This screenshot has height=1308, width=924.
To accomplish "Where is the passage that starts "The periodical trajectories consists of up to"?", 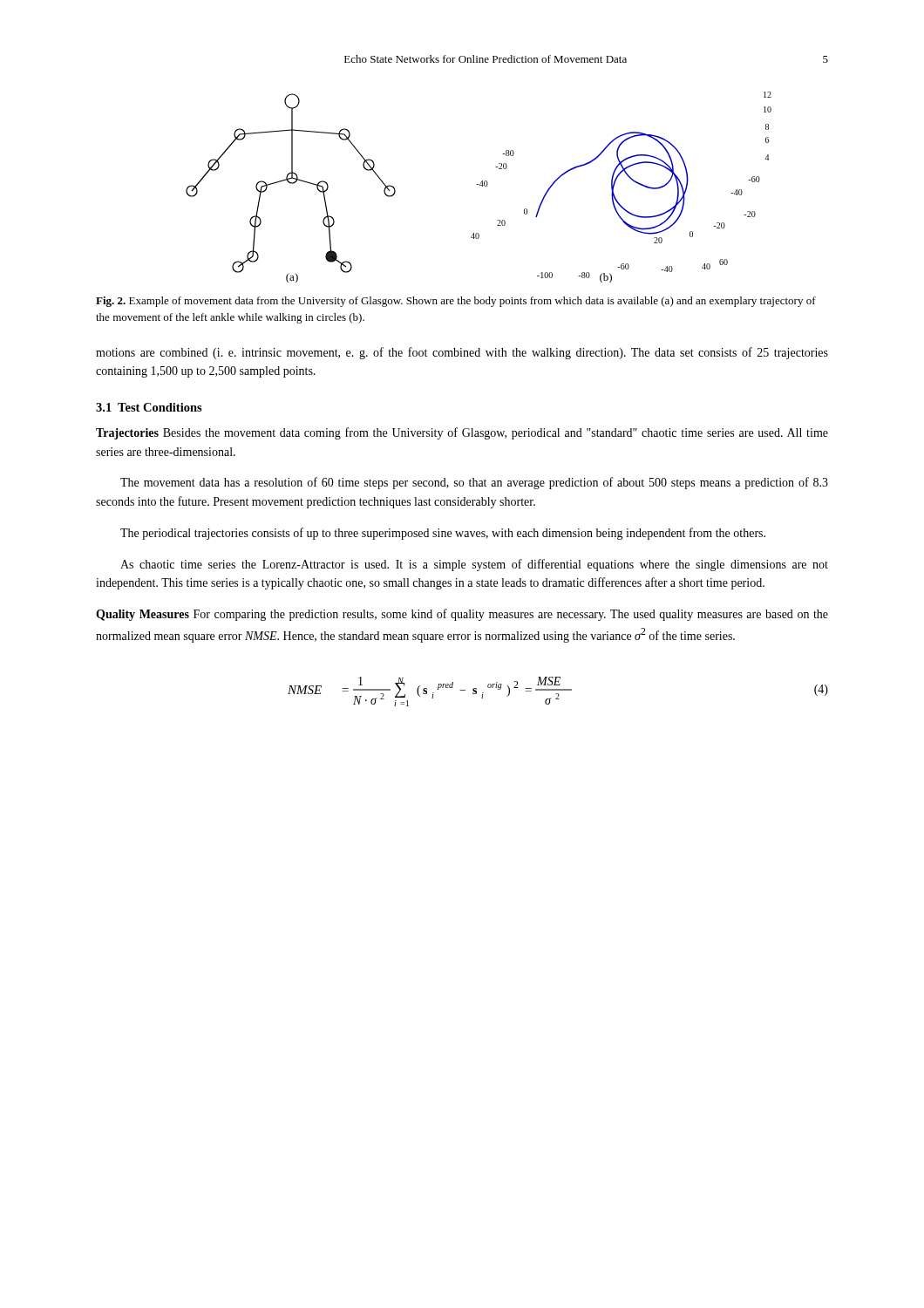I will coord(443,533).
